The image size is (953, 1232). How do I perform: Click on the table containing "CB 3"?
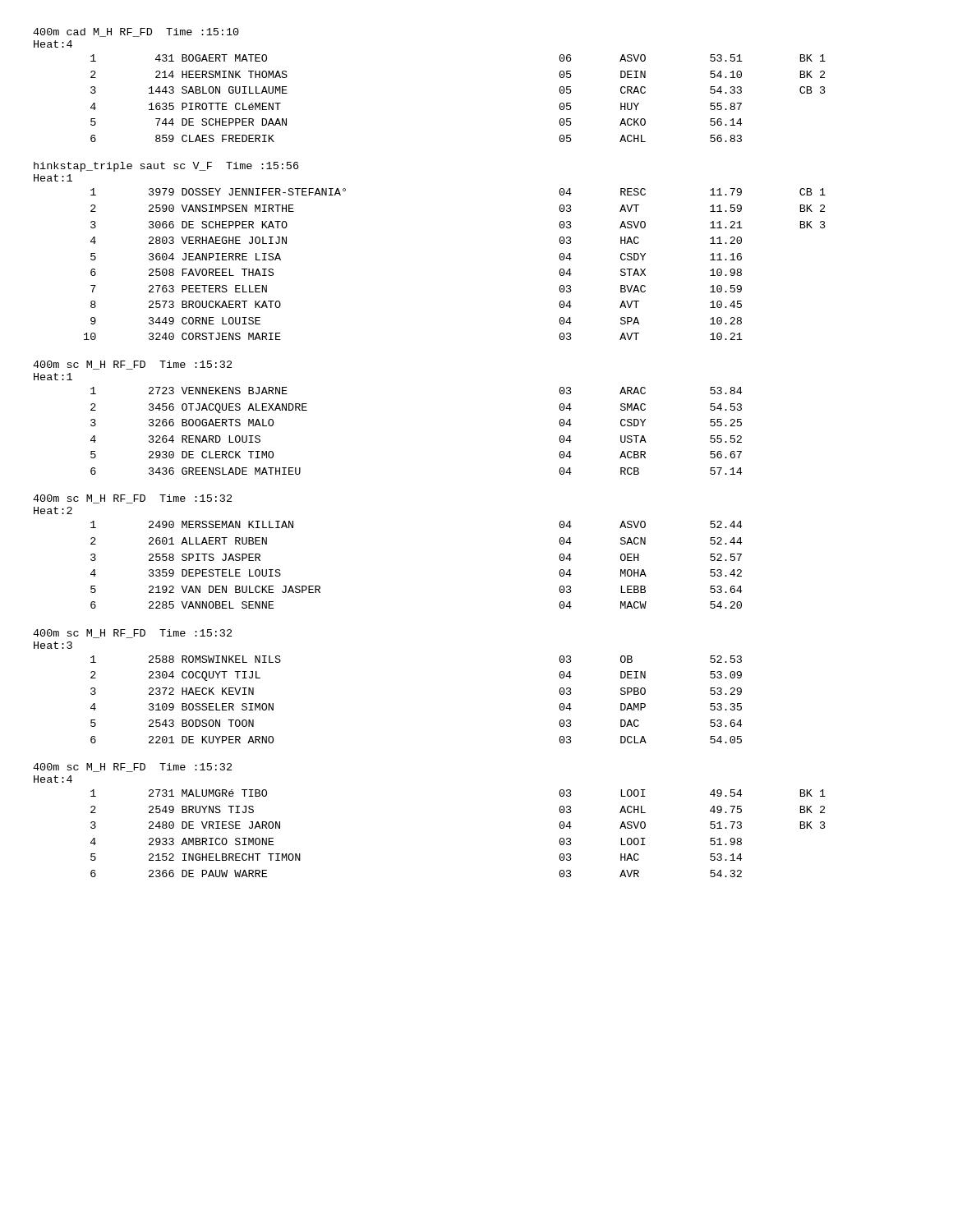click(x=476, y=99)
